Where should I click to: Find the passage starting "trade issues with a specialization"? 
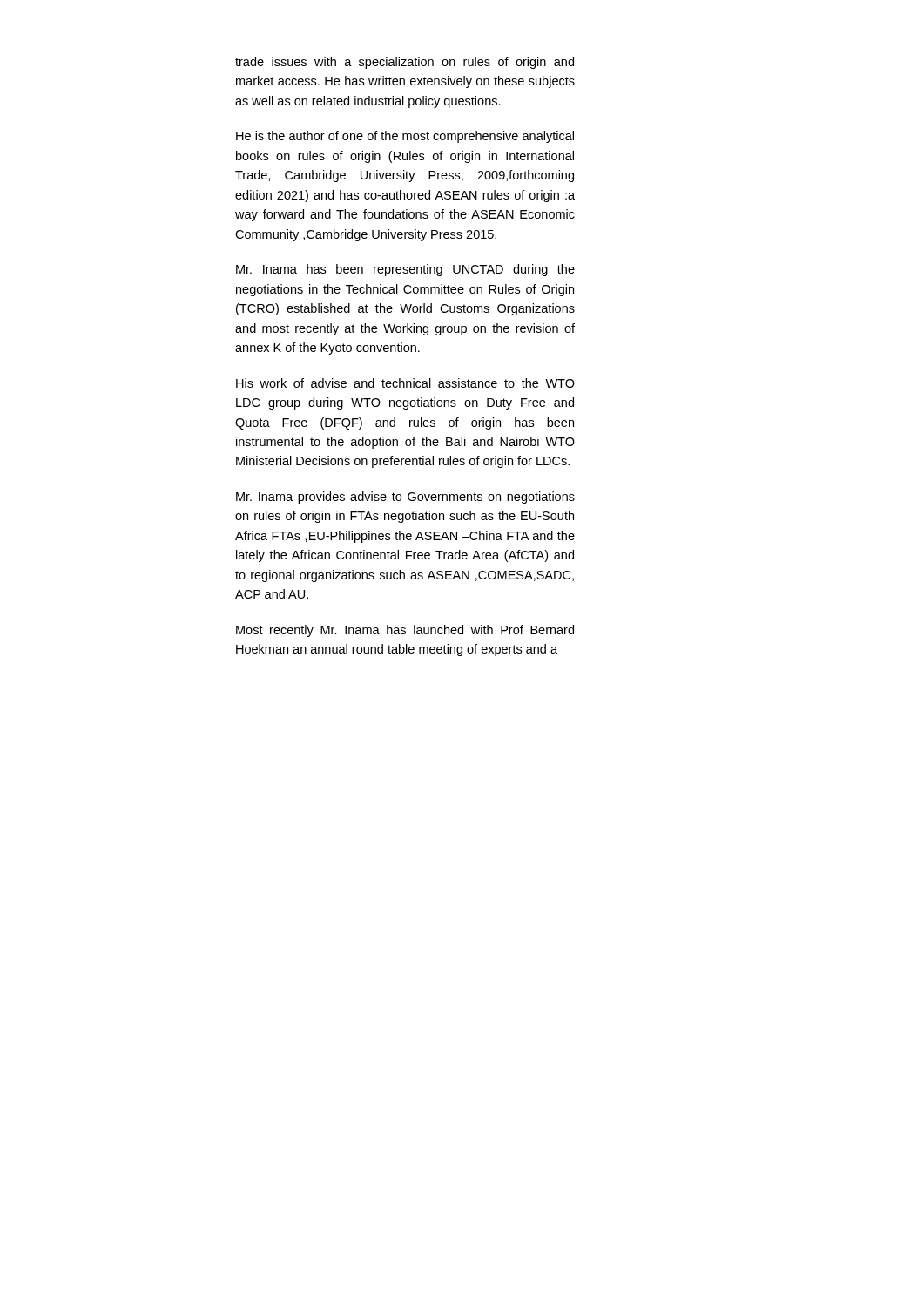405,81
